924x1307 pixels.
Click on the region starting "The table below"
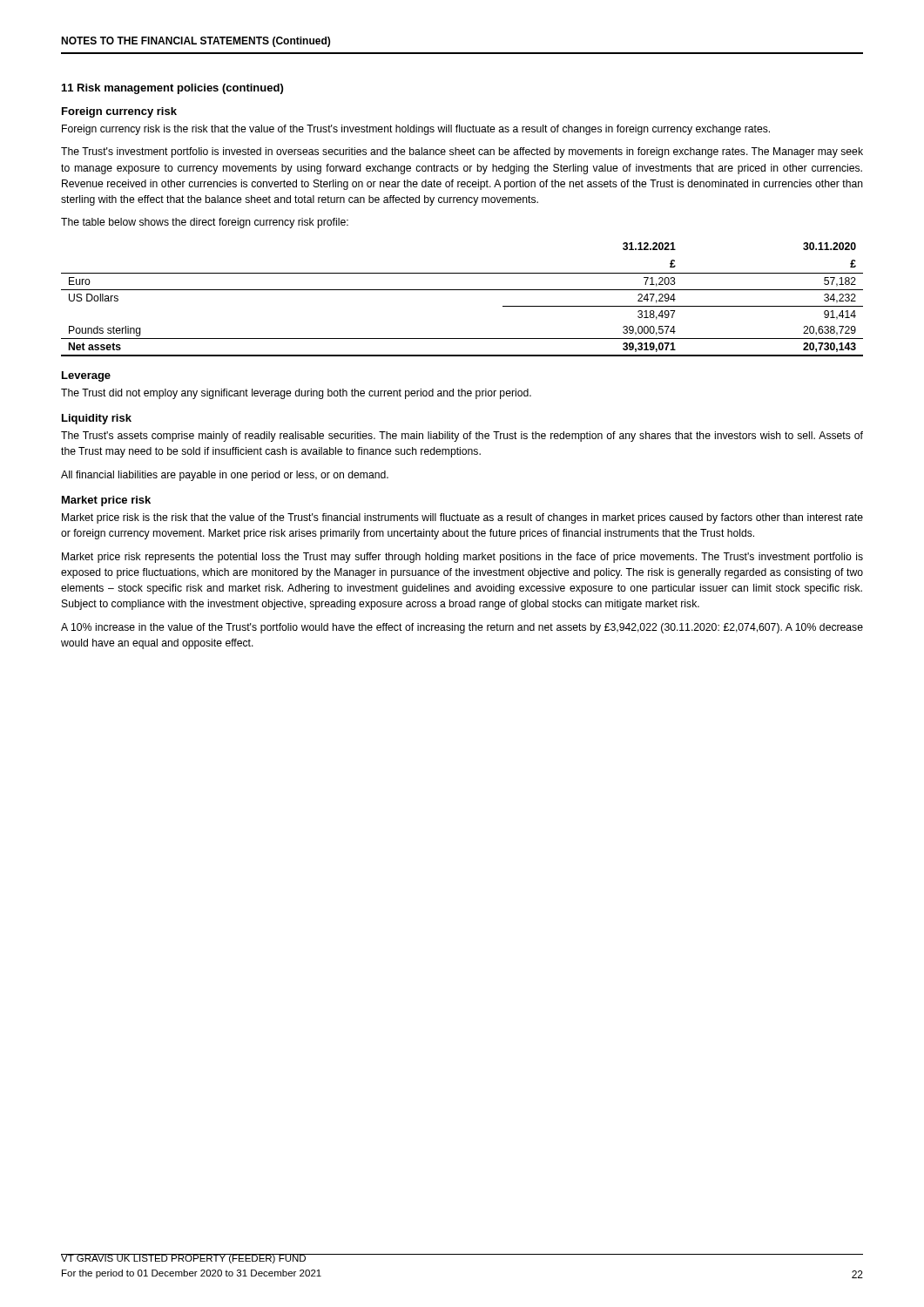205,223
